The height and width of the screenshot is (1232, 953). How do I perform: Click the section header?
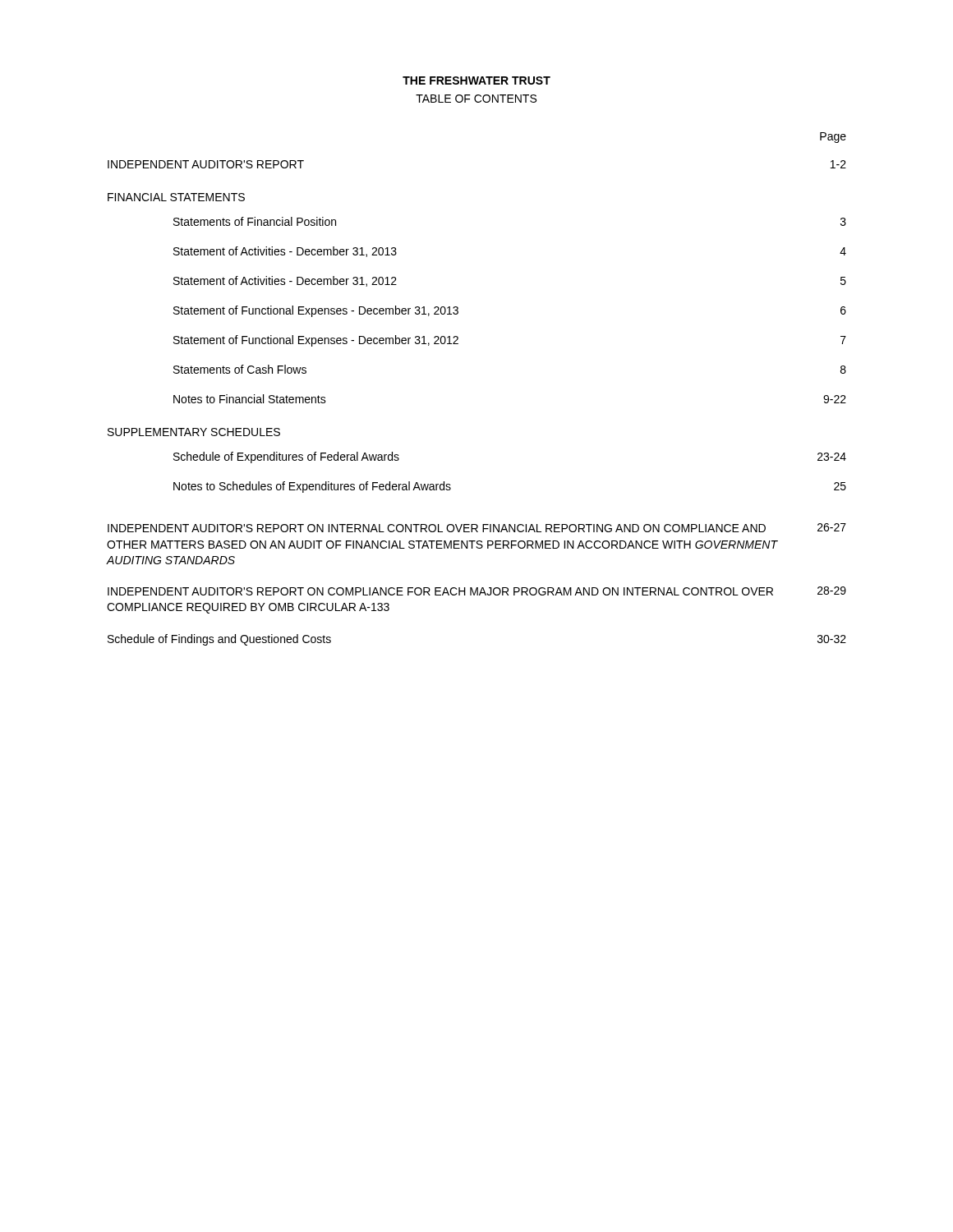[x=476, y=99]
